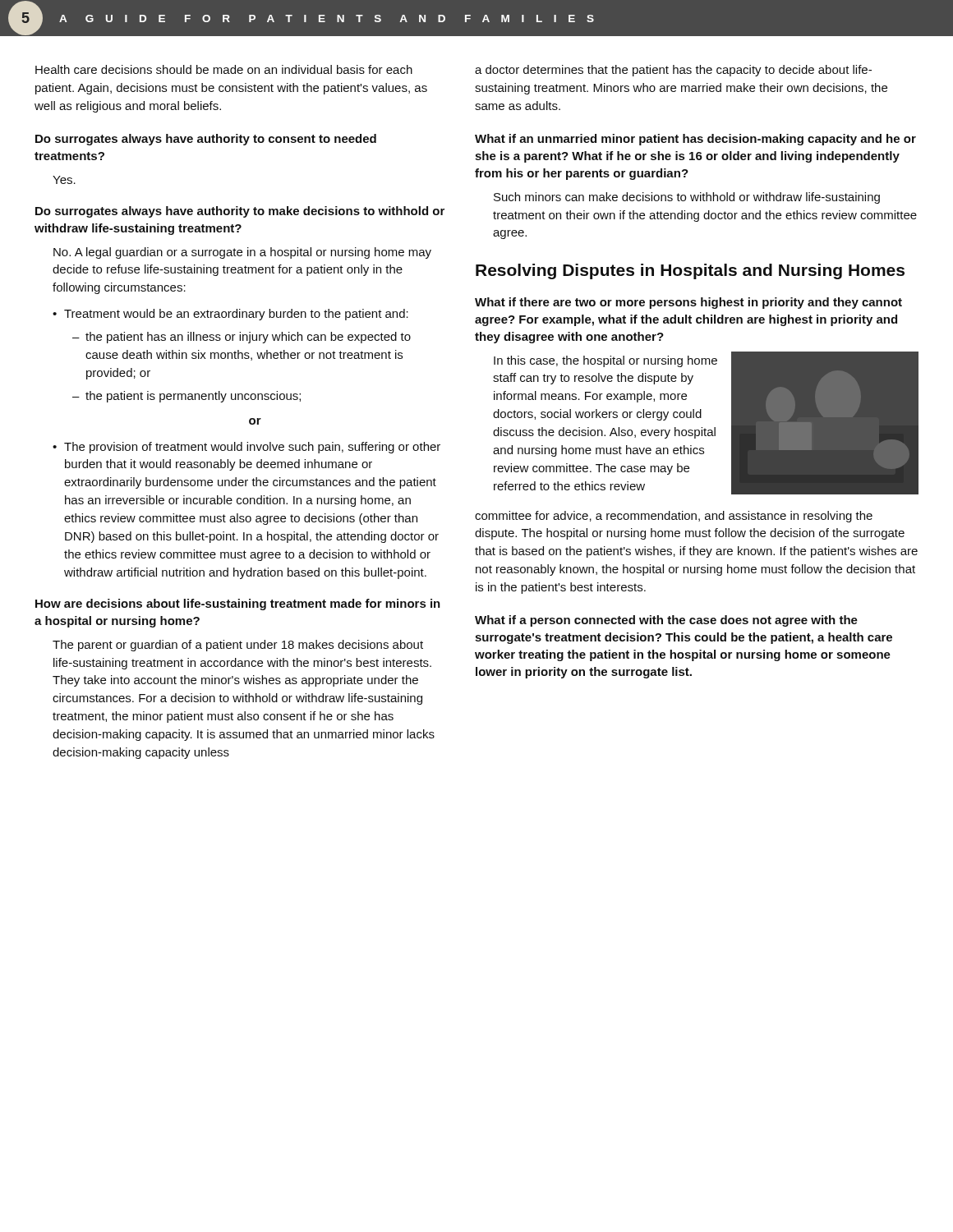Point to the block beginning "Health care decisions should be made on an"
The height and width of the screenshot is (1232, 953).
231,87
